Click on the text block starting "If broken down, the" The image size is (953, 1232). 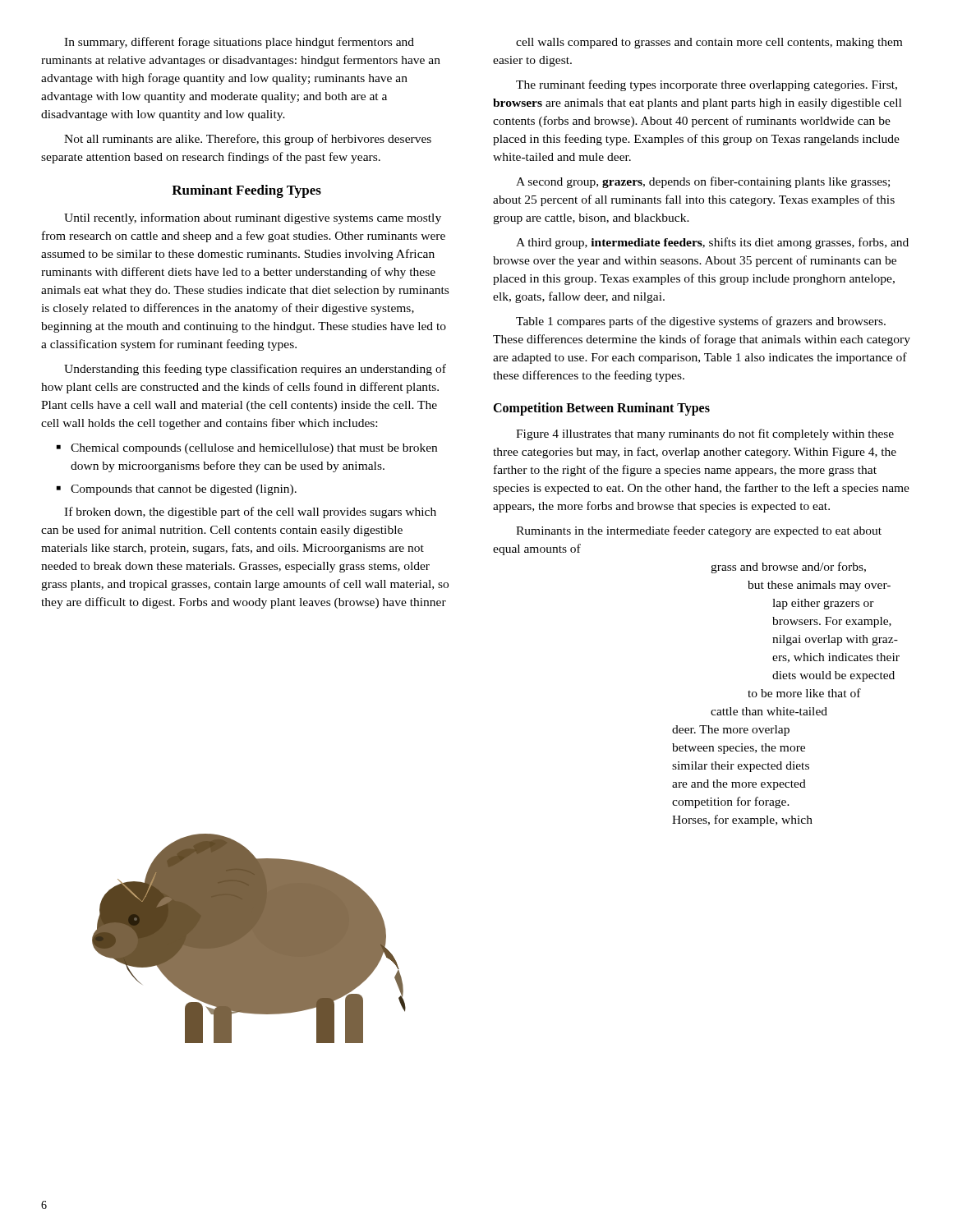point(246,557)
